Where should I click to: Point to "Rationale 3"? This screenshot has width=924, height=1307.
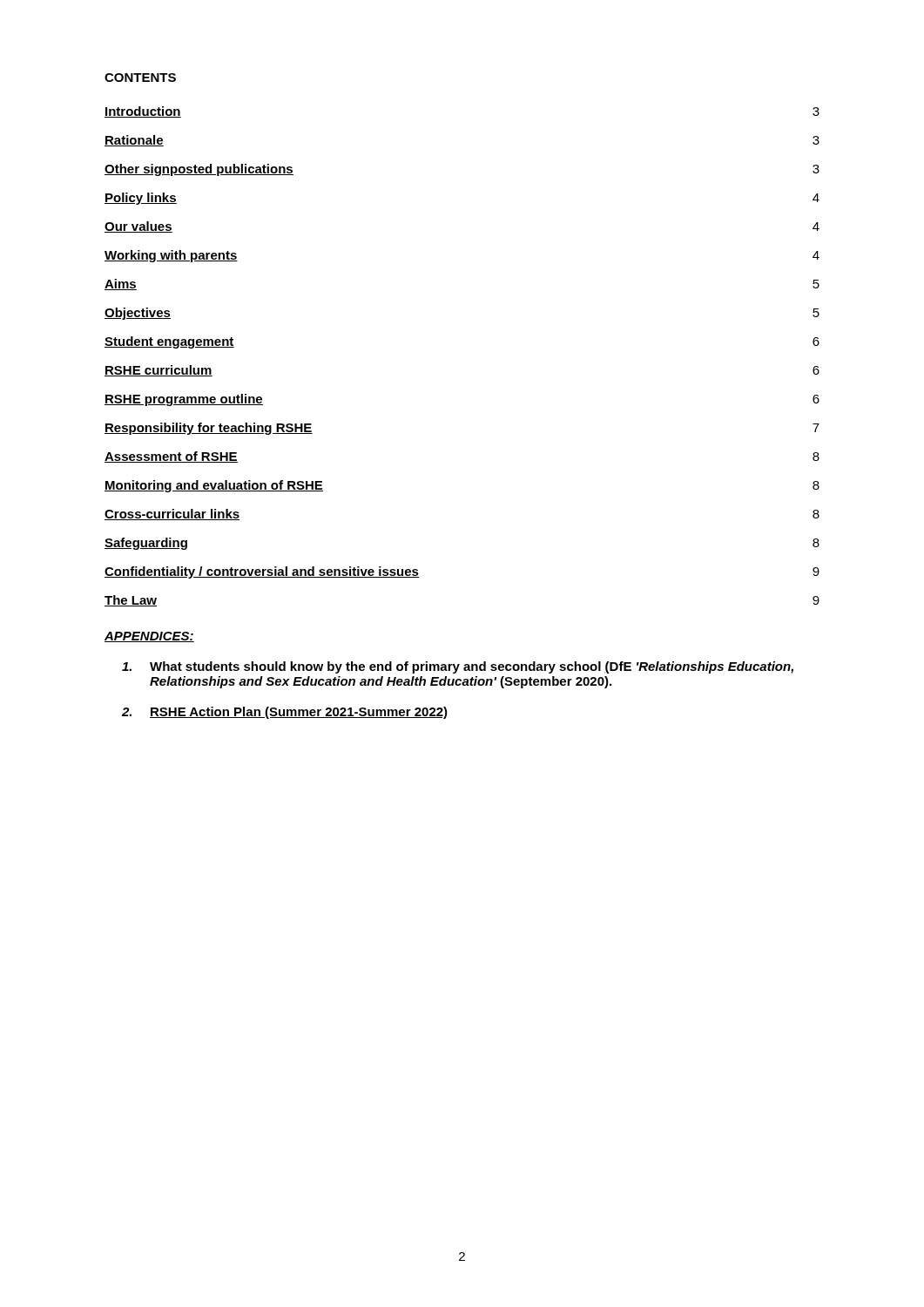click(135, 141)
